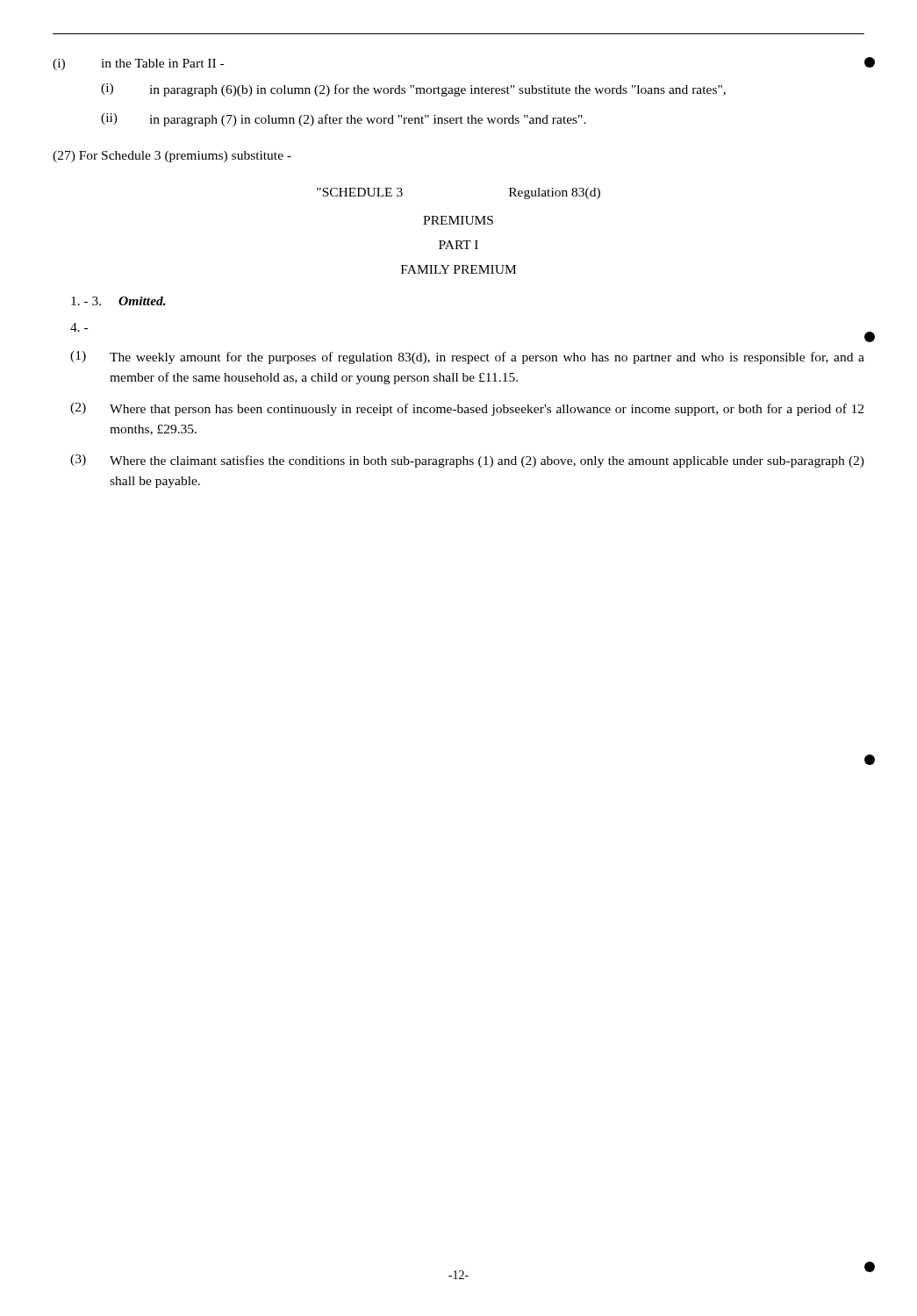This screenshot has width=917, height=1316.
Task: Click the passage that begins "(3) Where the claimant satisfies"
Action: coord(467,471)
